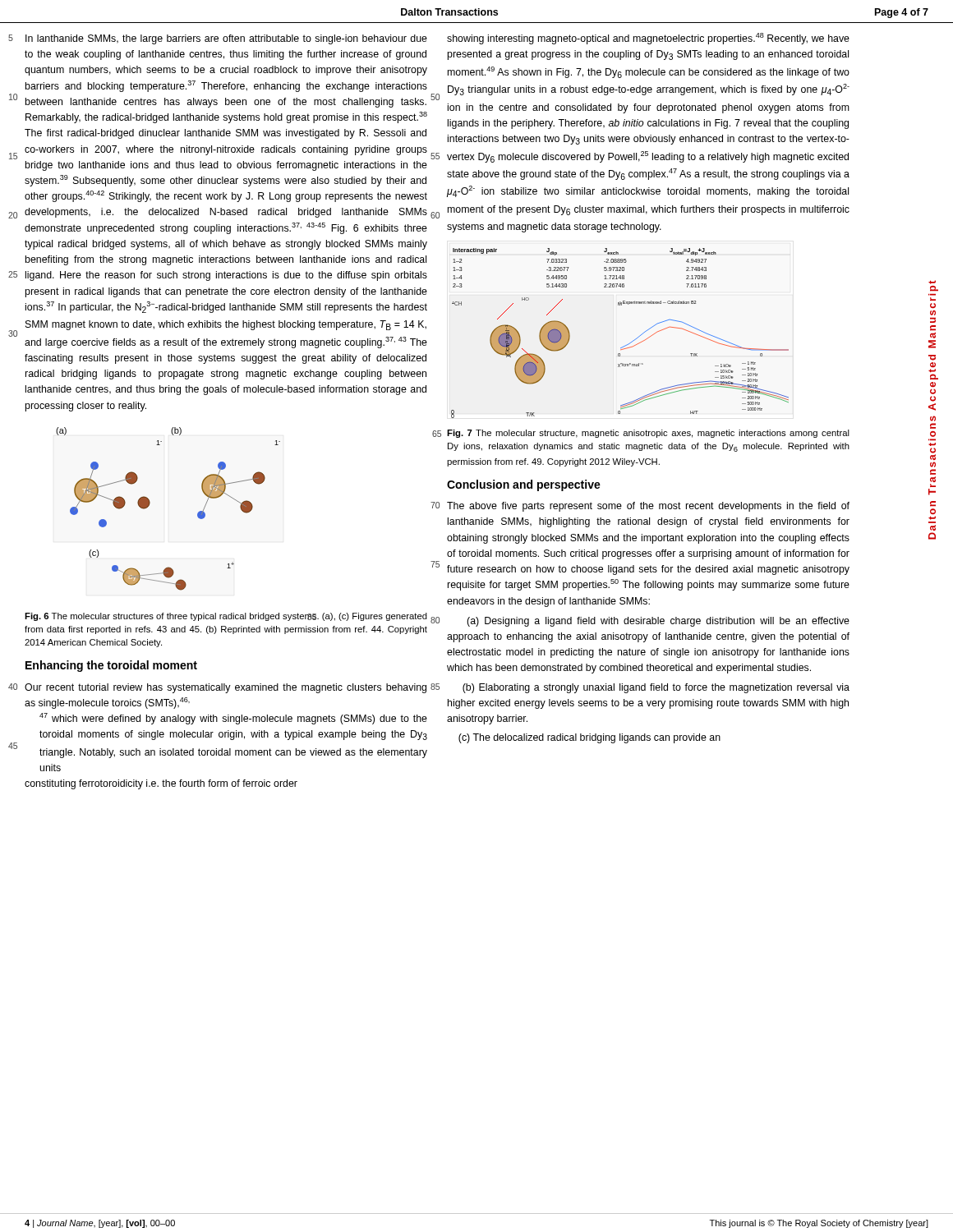This screenshot has width=953, height=1232.
Task: Click on the caption that reads "Fig. 6 The molecular"
Action: 226,629
